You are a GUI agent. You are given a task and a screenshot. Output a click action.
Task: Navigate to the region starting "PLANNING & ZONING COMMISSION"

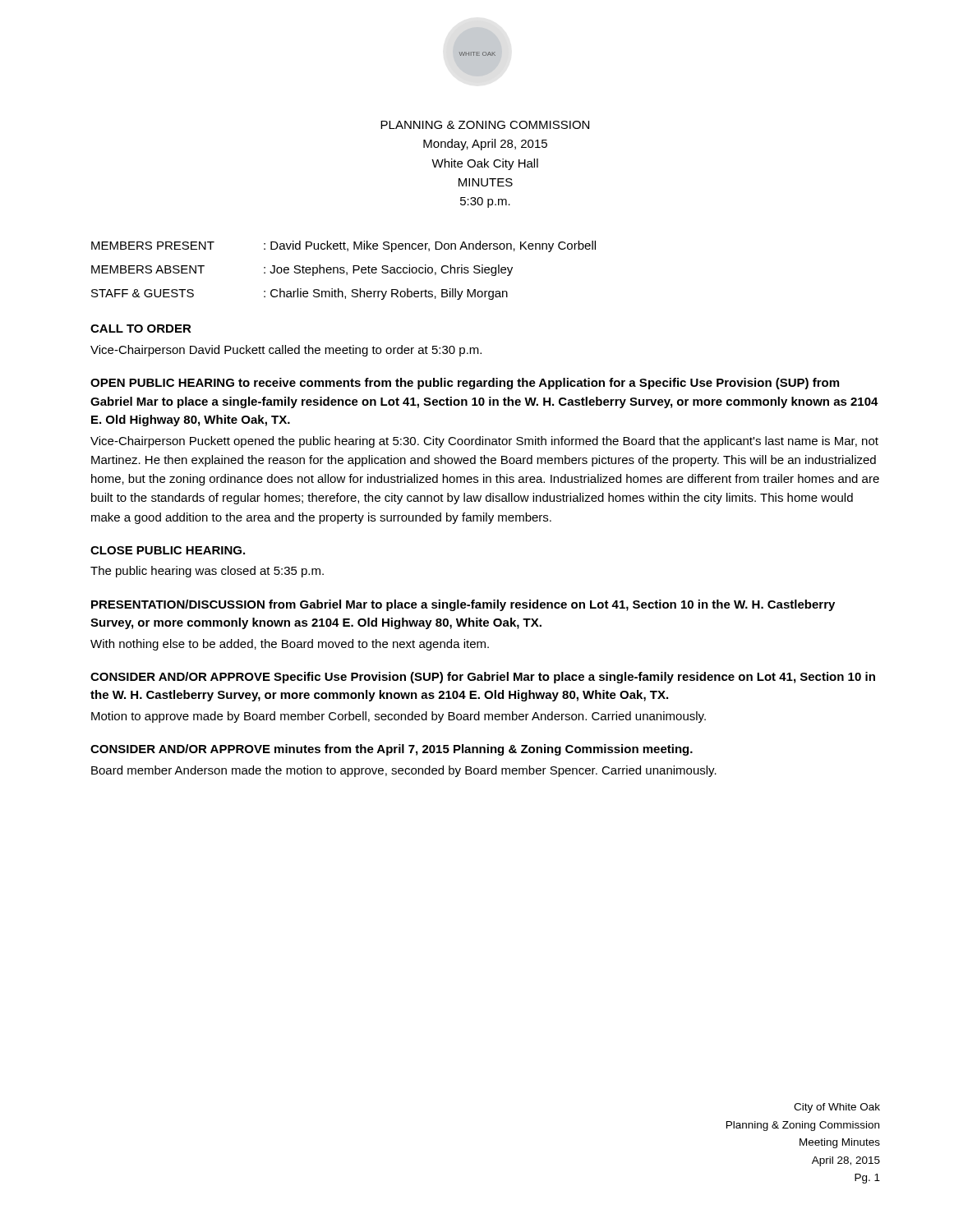tap(485, 163)
